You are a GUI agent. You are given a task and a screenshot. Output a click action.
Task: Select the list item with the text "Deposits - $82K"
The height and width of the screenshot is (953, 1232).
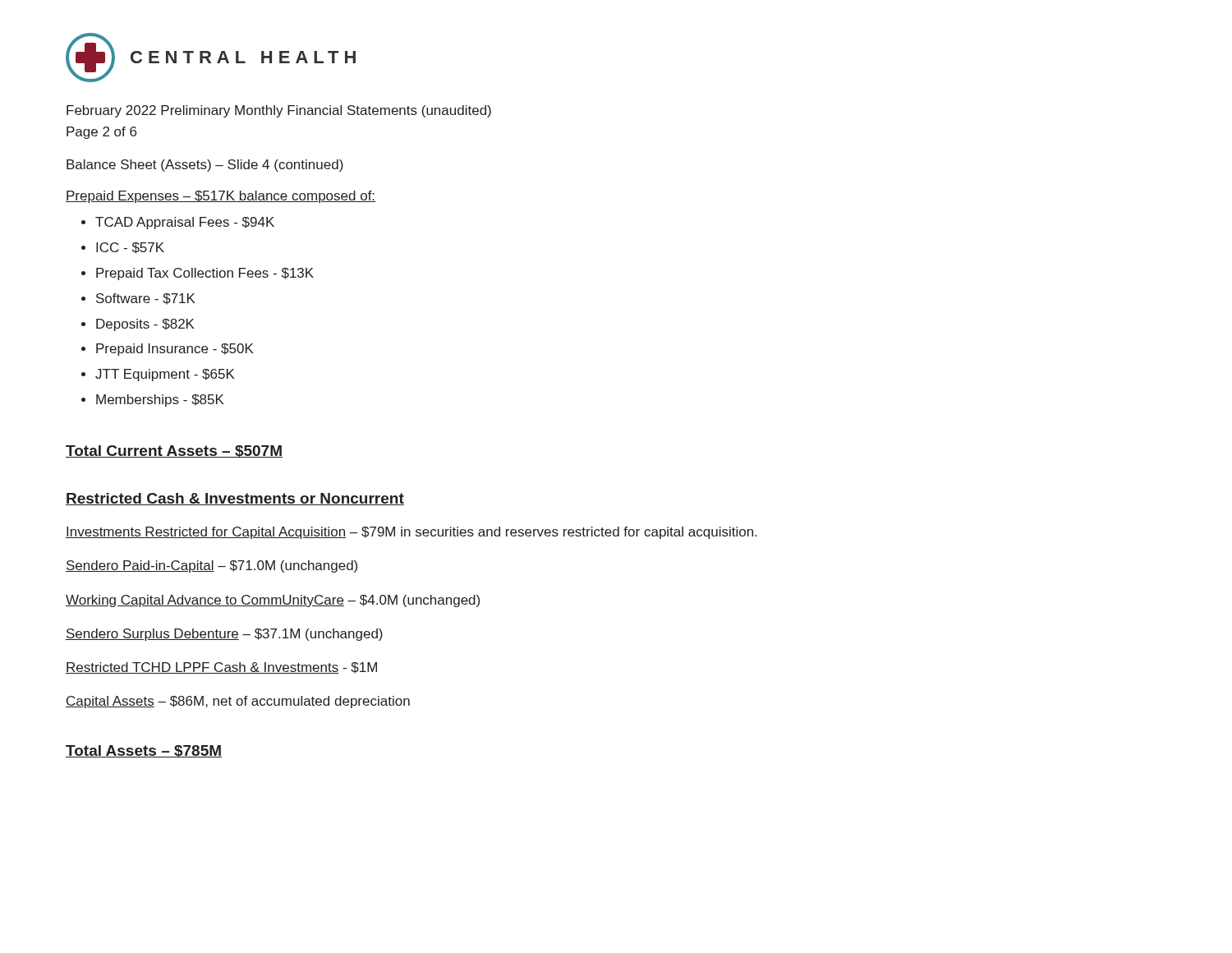click(x=145, y=324)
